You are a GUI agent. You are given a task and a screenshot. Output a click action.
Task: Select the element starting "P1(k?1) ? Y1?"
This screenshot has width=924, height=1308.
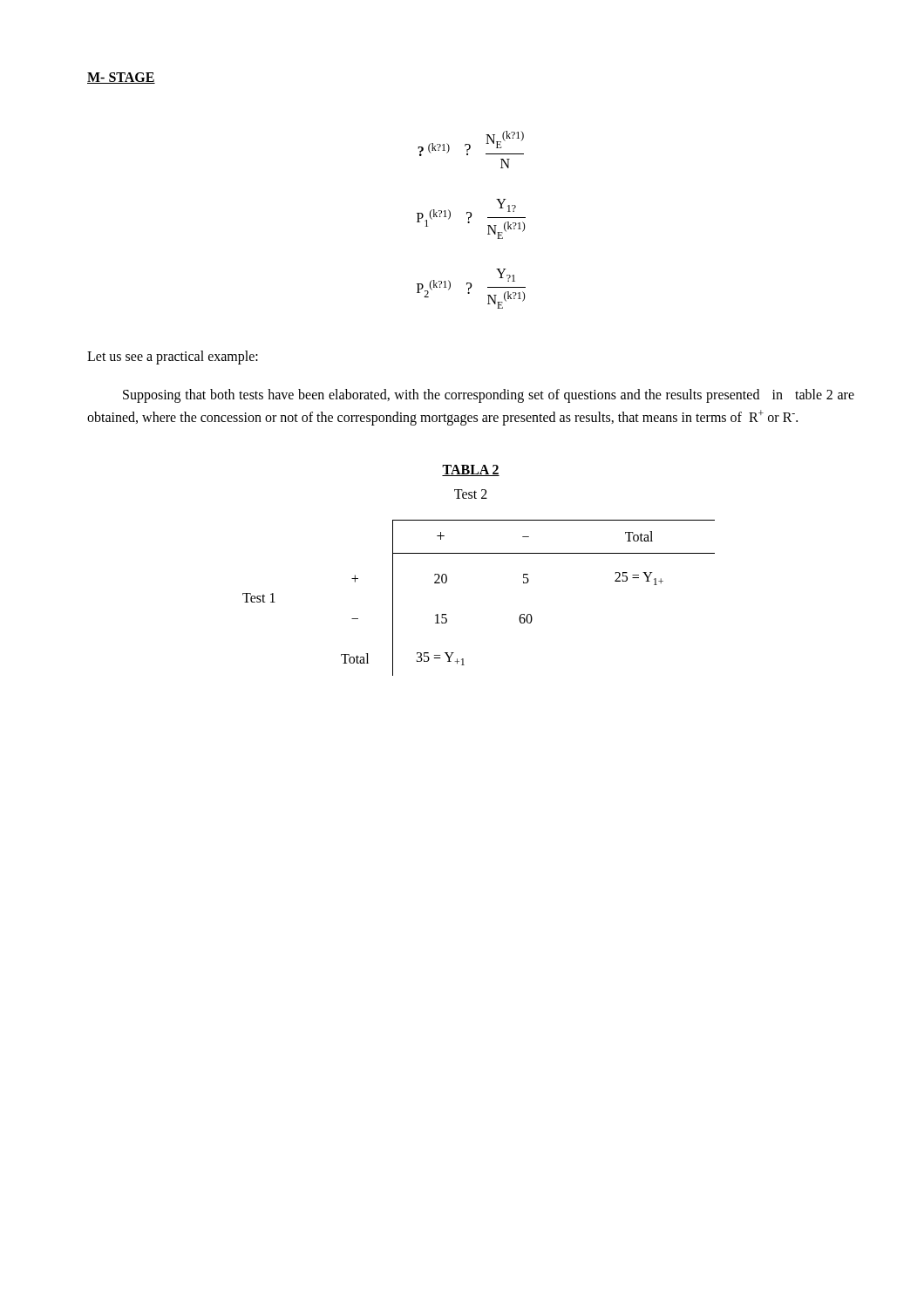click(471, 219)
